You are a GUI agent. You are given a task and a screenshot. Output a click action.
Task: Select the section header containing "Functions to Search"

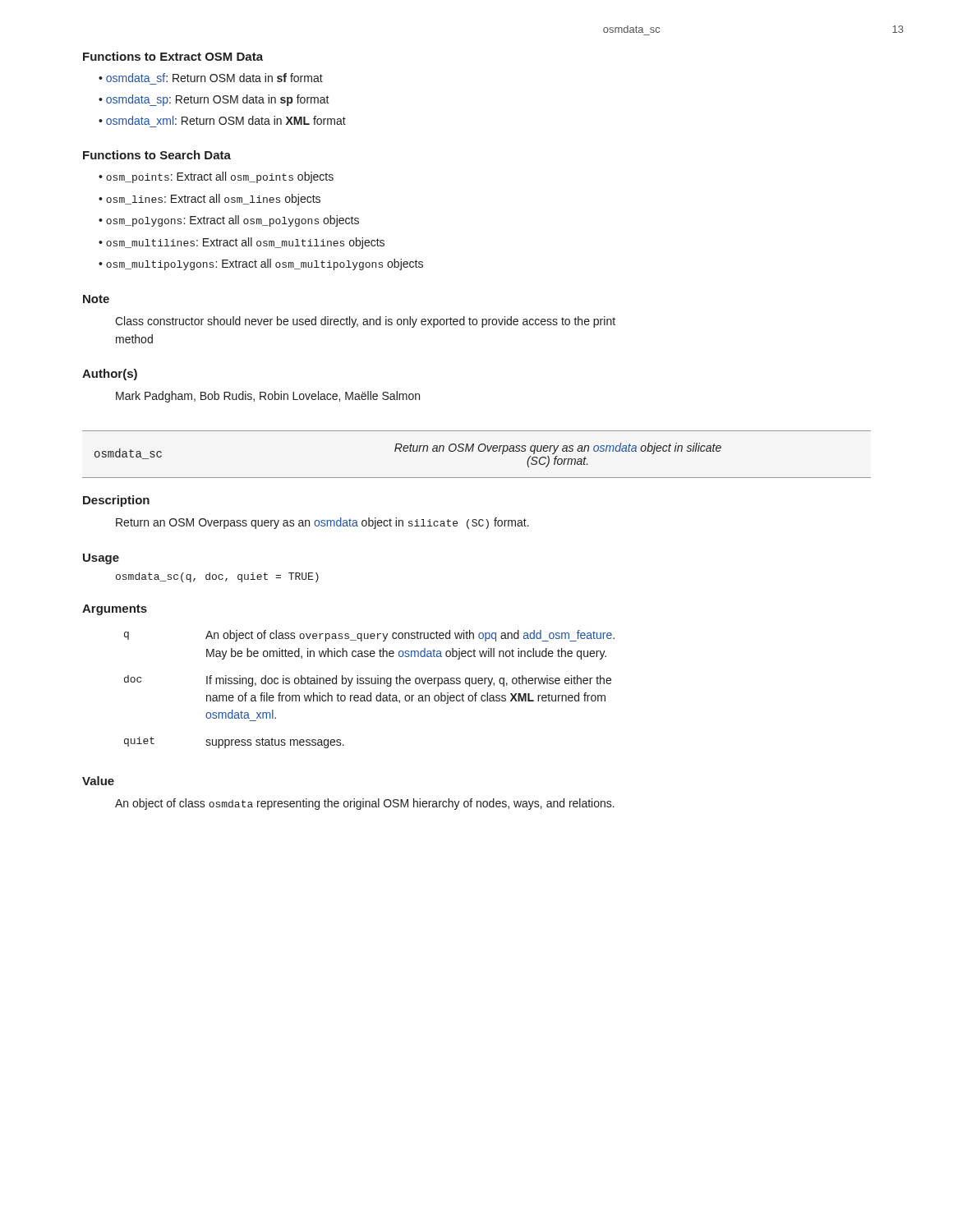tap(156, 155)
